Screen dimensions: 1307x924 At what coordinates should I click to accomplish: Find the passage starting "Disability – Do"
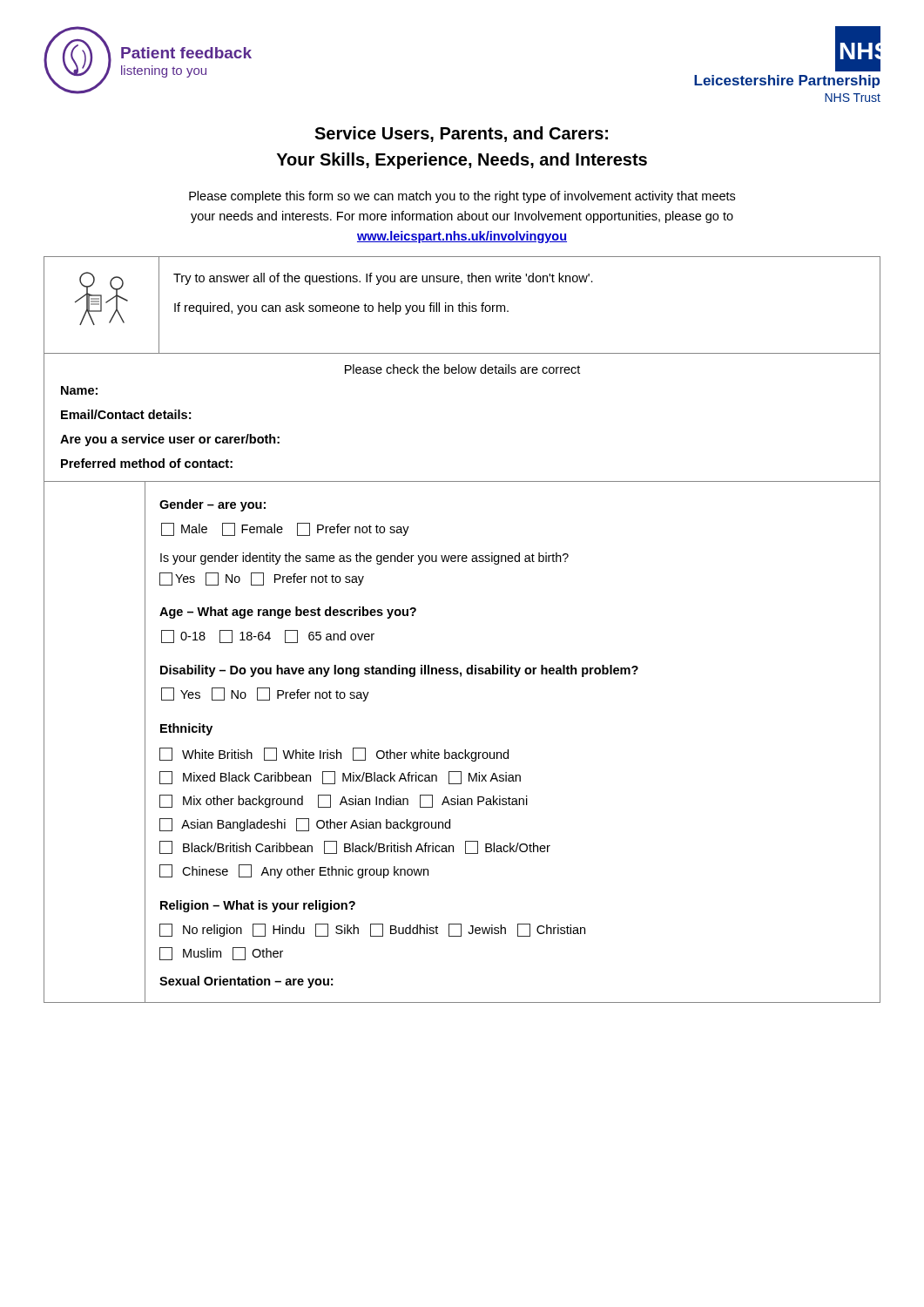pos(513,683)
